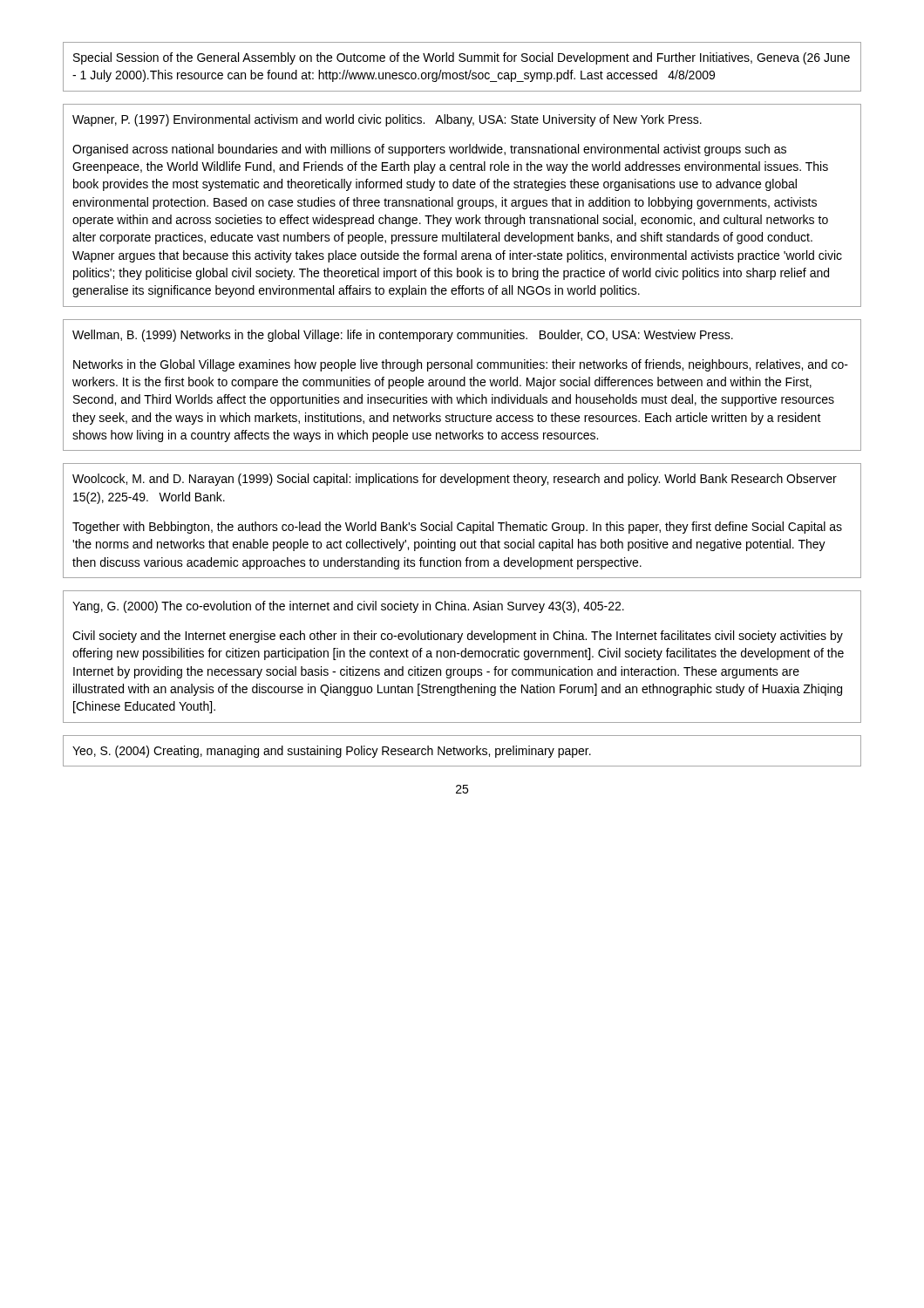Select the block starting "Organised across national boundaries"
The height and width of the screenshot is (1308, 924).
tap(457, 220)
